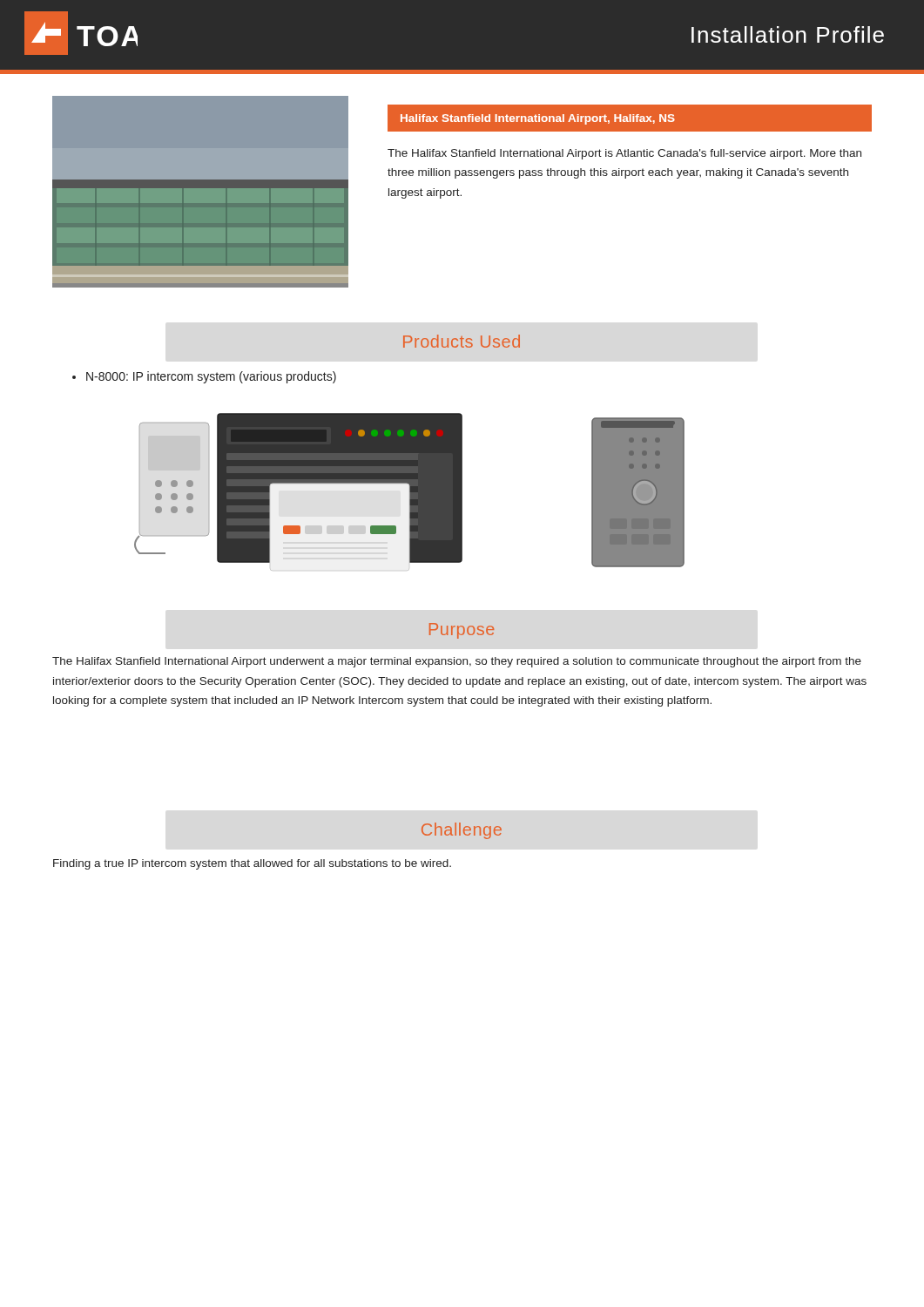The image size is (924, 1307).
Task: Locate the element starting "N-8000: IP intercom system (various"
Action: point(204,377)
